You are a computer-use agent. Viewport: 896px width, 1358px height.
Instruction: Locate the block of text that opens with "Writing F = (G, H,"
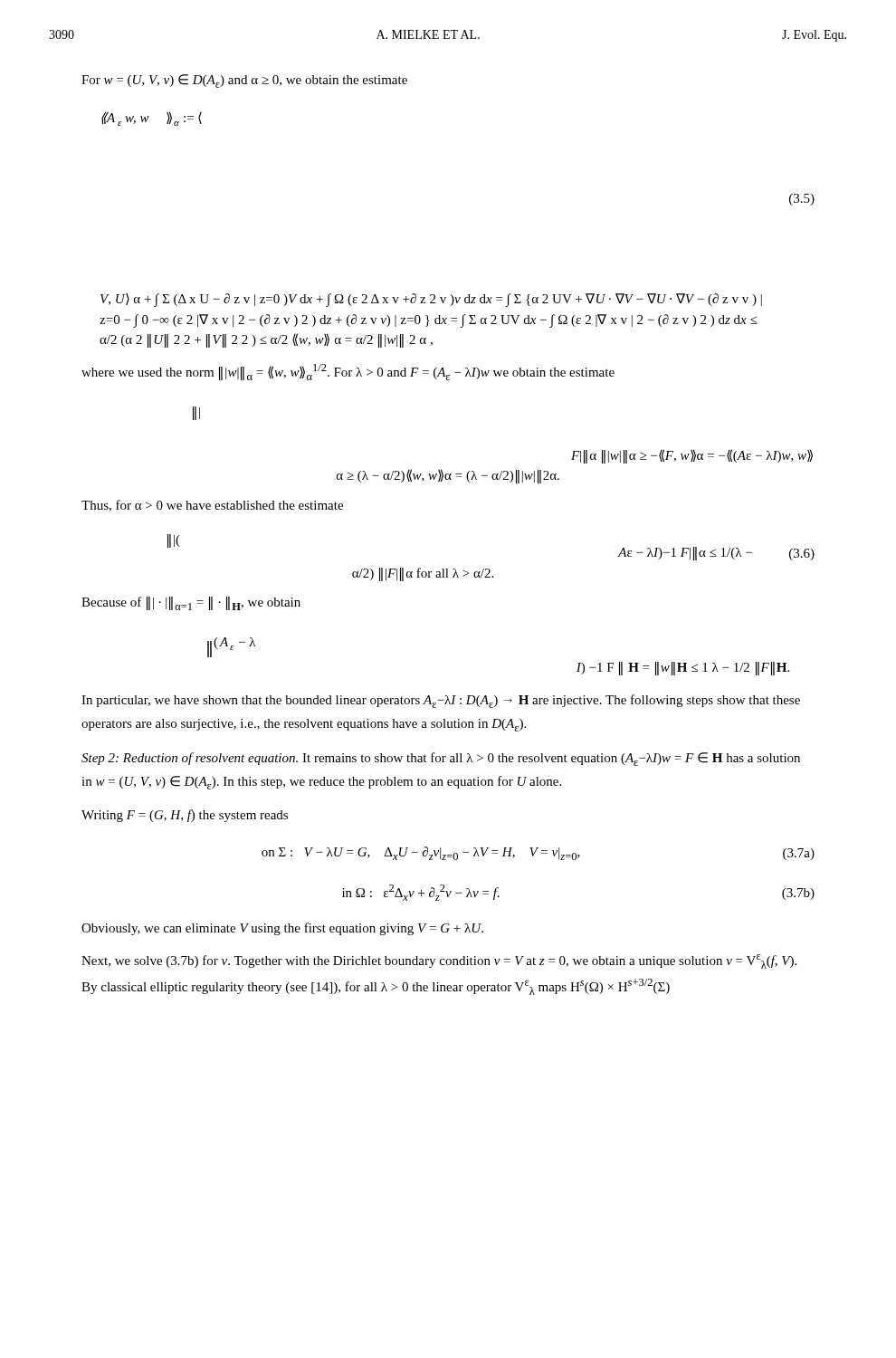tap(185, 815)
